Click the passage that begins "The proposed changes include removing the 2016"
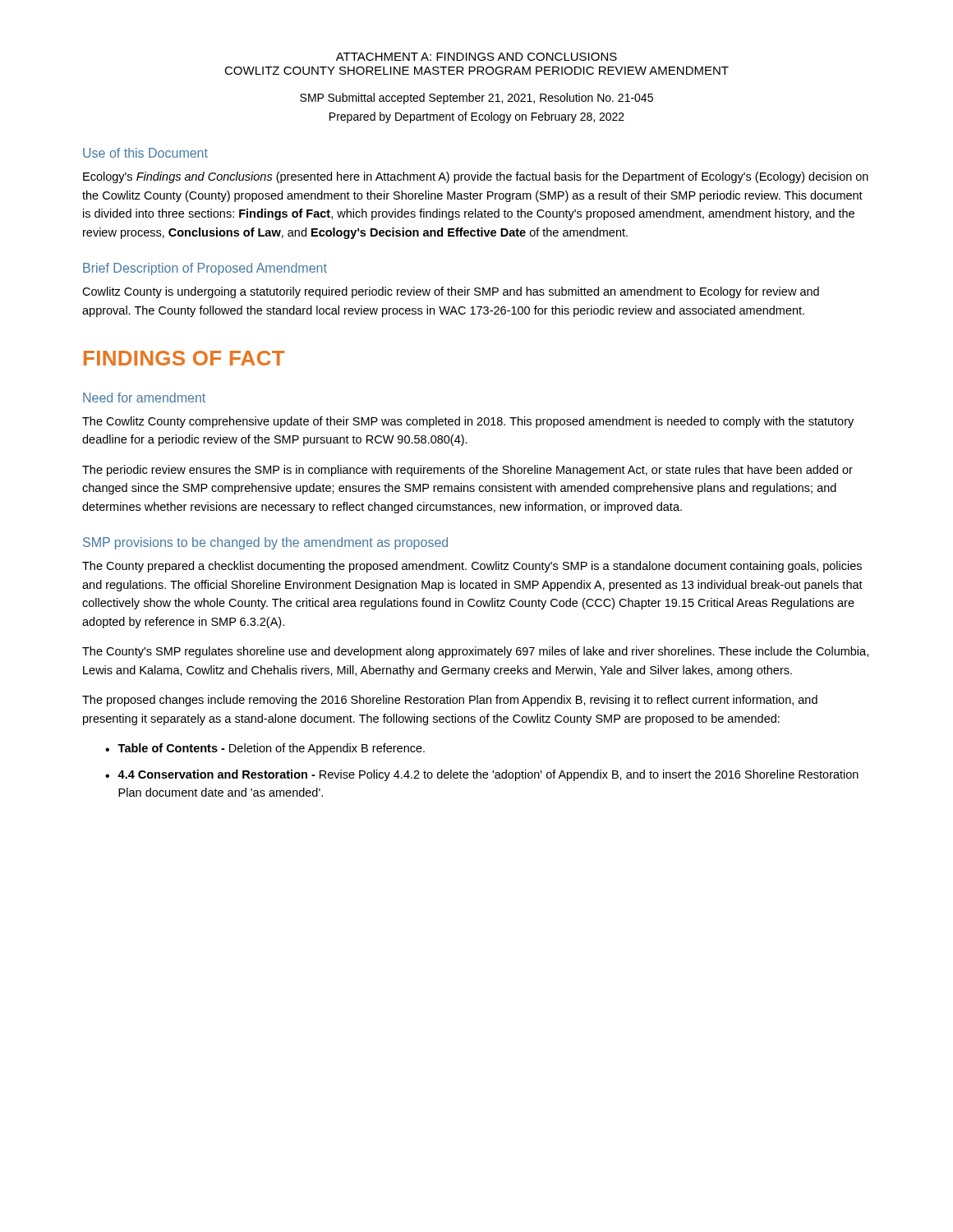This screenshot has height=1232, width=953. pyautogui.click(x=450, y=709)
